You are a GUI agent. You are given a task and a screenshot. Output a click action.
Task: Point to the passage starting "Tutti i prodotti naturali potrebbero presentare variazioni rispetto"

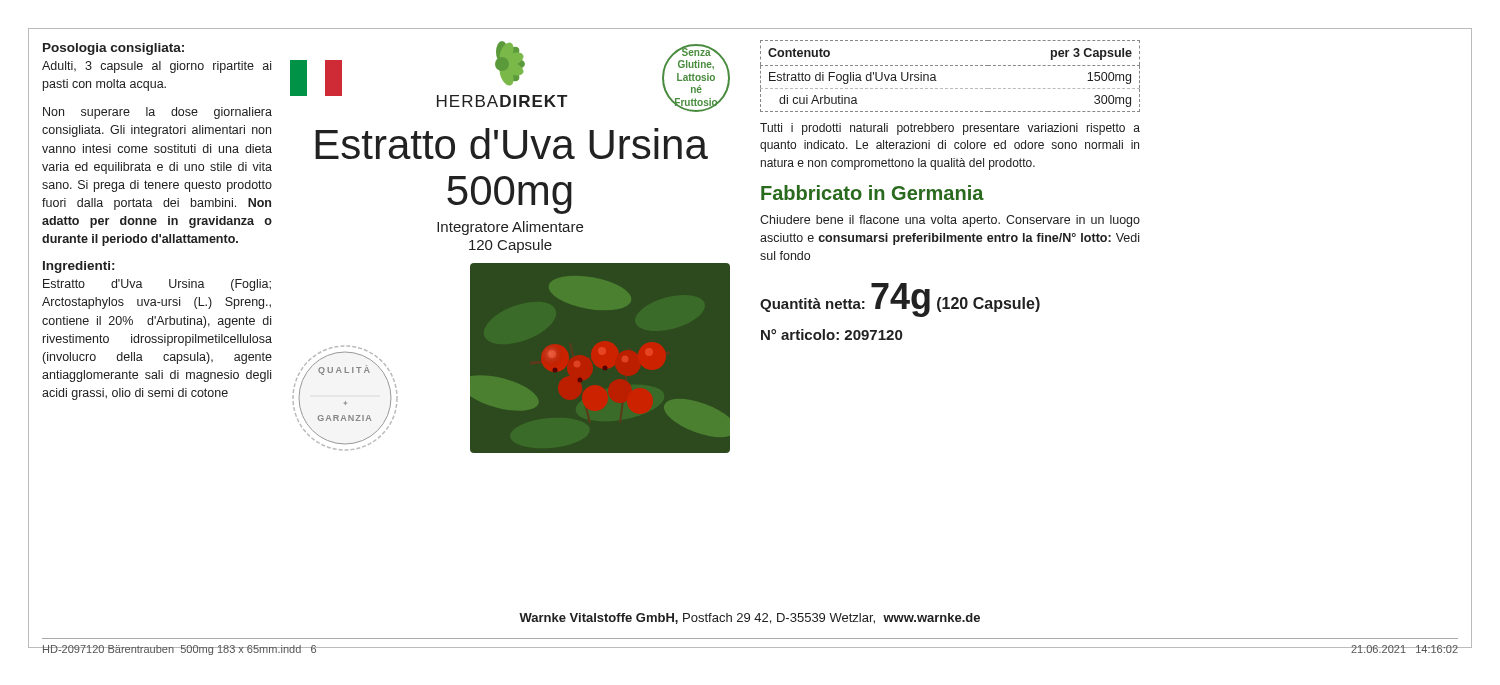pyautogui.click(x=950, y=145)
